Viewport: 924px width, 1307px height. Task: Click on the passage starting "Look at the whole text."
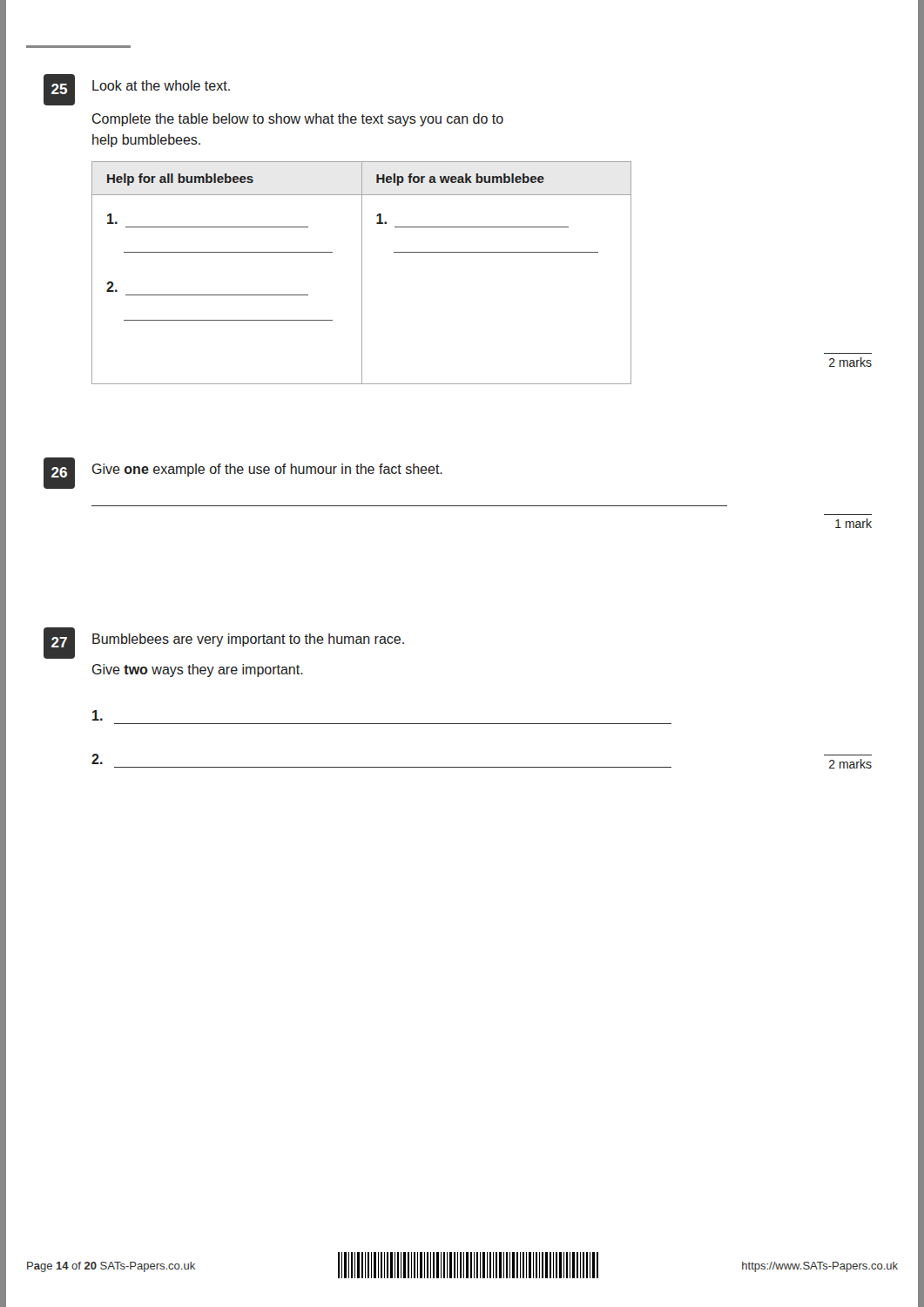161,86
